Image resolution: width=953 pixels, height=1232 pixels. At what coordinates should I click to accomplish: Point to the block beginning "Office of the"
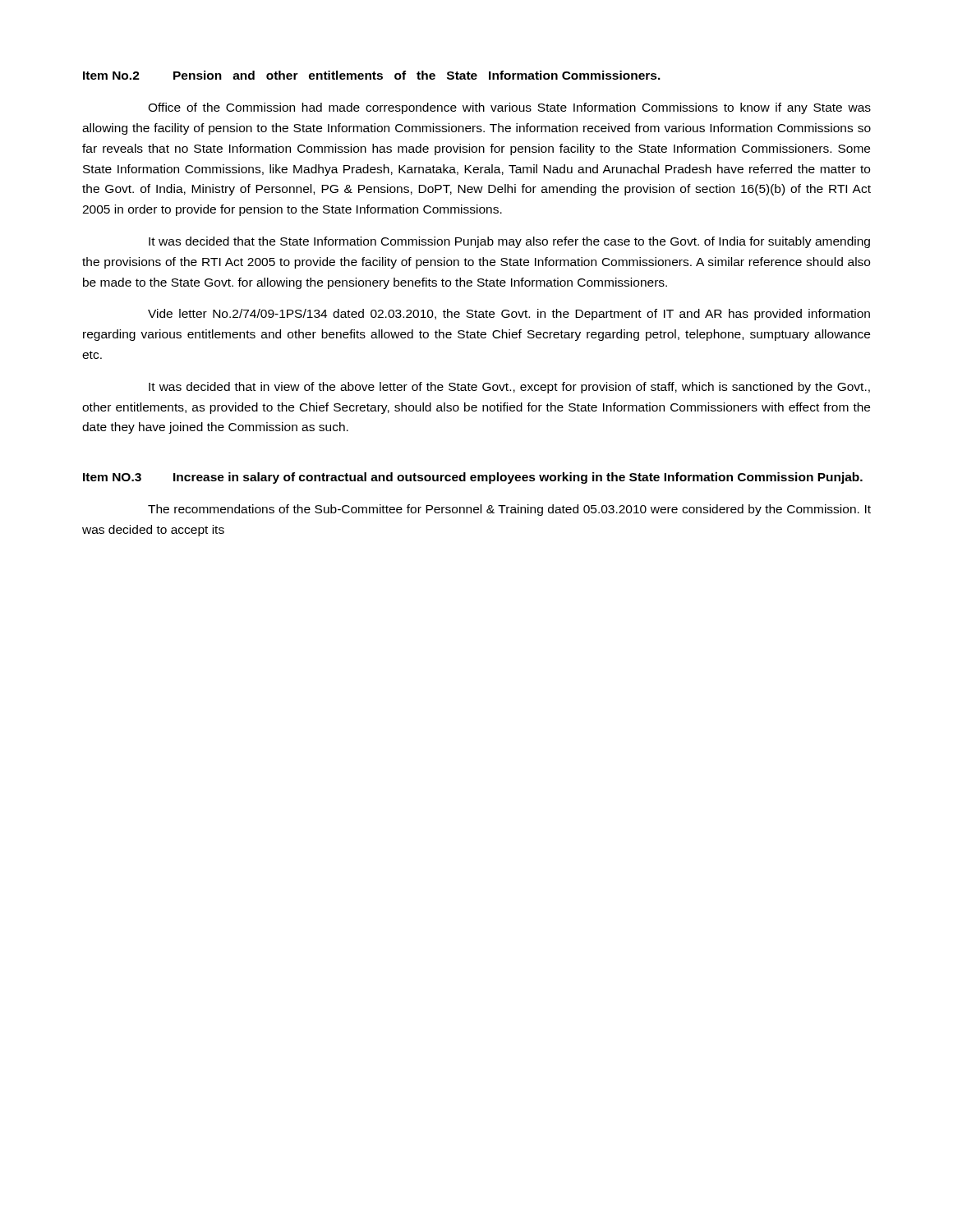(x=476, y=159)
